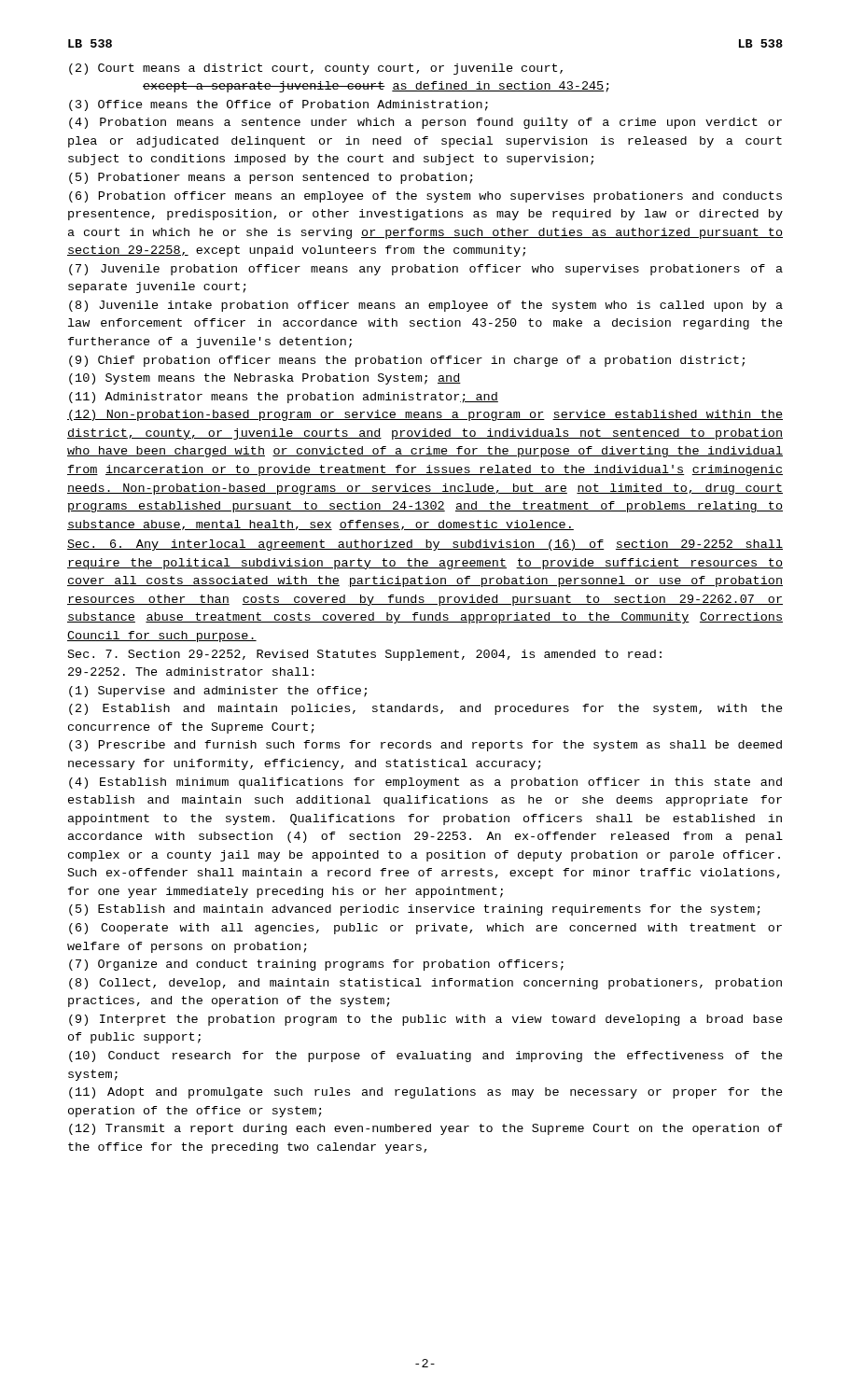Find the block on this page that starts "(11) Adopt and"
This screenshot has width=850, height=1400.
point(425,1102)
